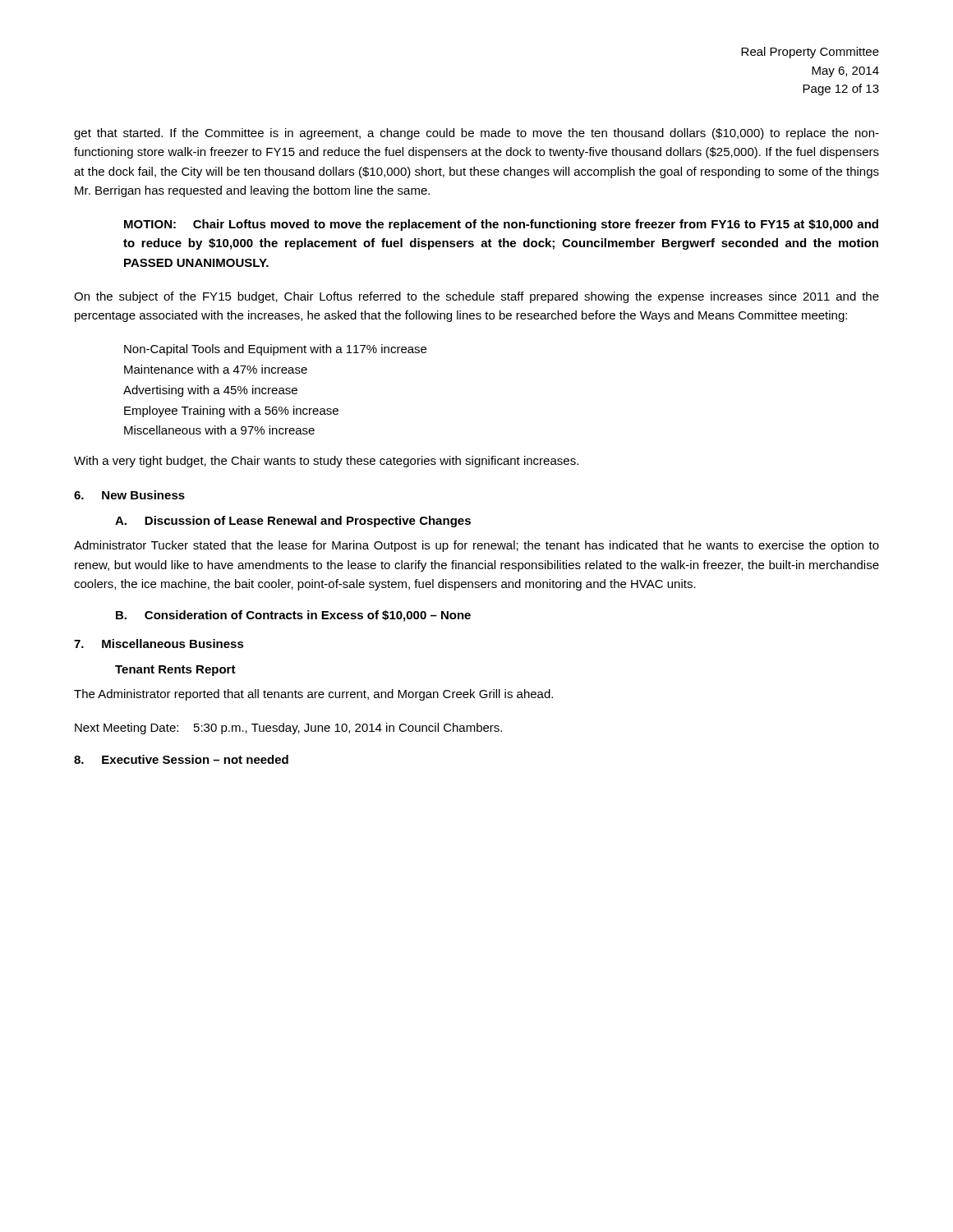The height and width of the screenshot is (1232, 953).
Task: Where is the passage that starts "With a very tight budget, the Chair wants"?
Action: point(327,460)
